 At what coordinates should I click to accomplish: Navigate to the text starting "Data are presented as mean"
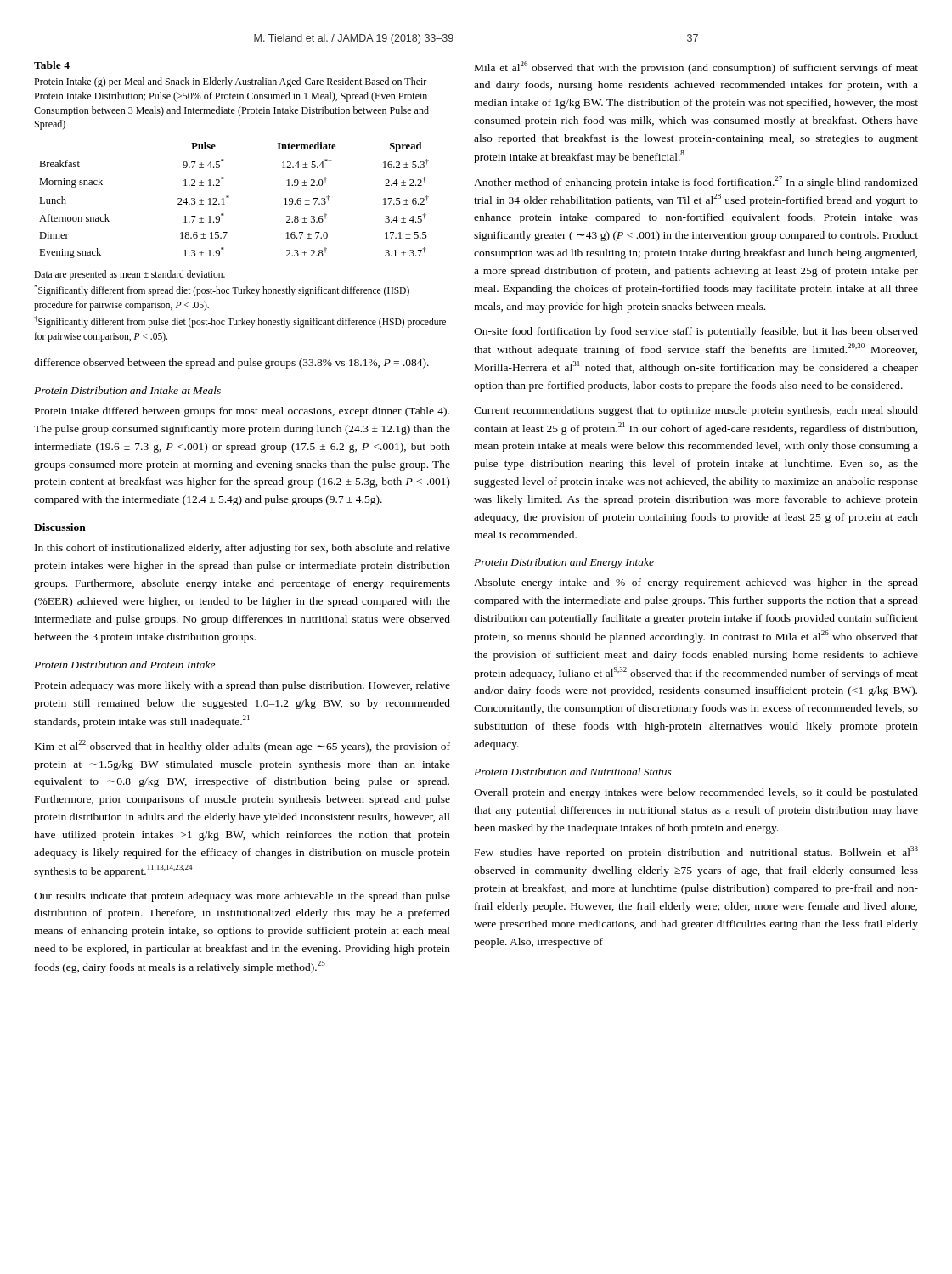[240, 305]
